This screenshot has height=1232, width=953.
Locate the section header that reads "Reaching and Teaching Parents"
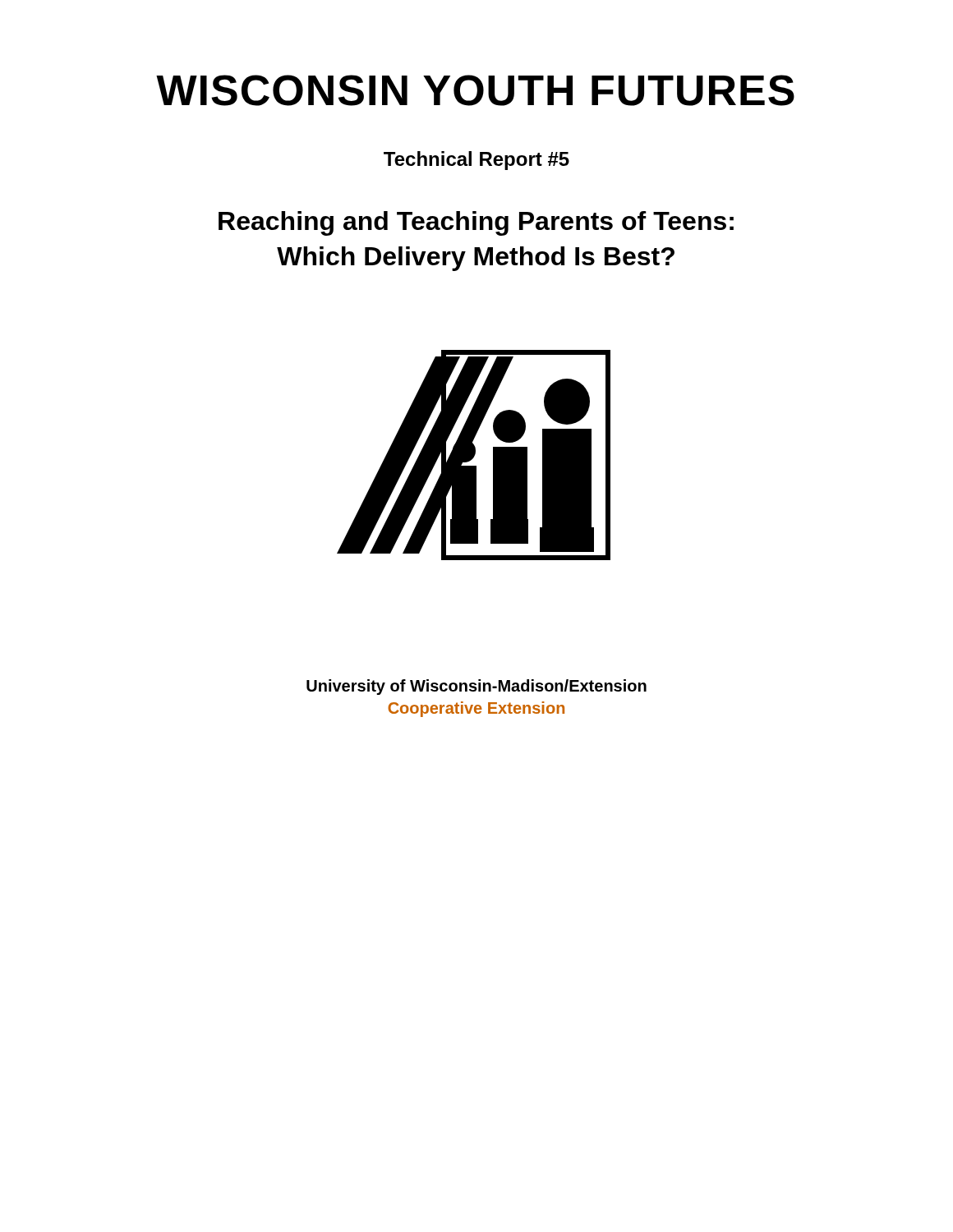pyautogui.click(x=476, y=239)
